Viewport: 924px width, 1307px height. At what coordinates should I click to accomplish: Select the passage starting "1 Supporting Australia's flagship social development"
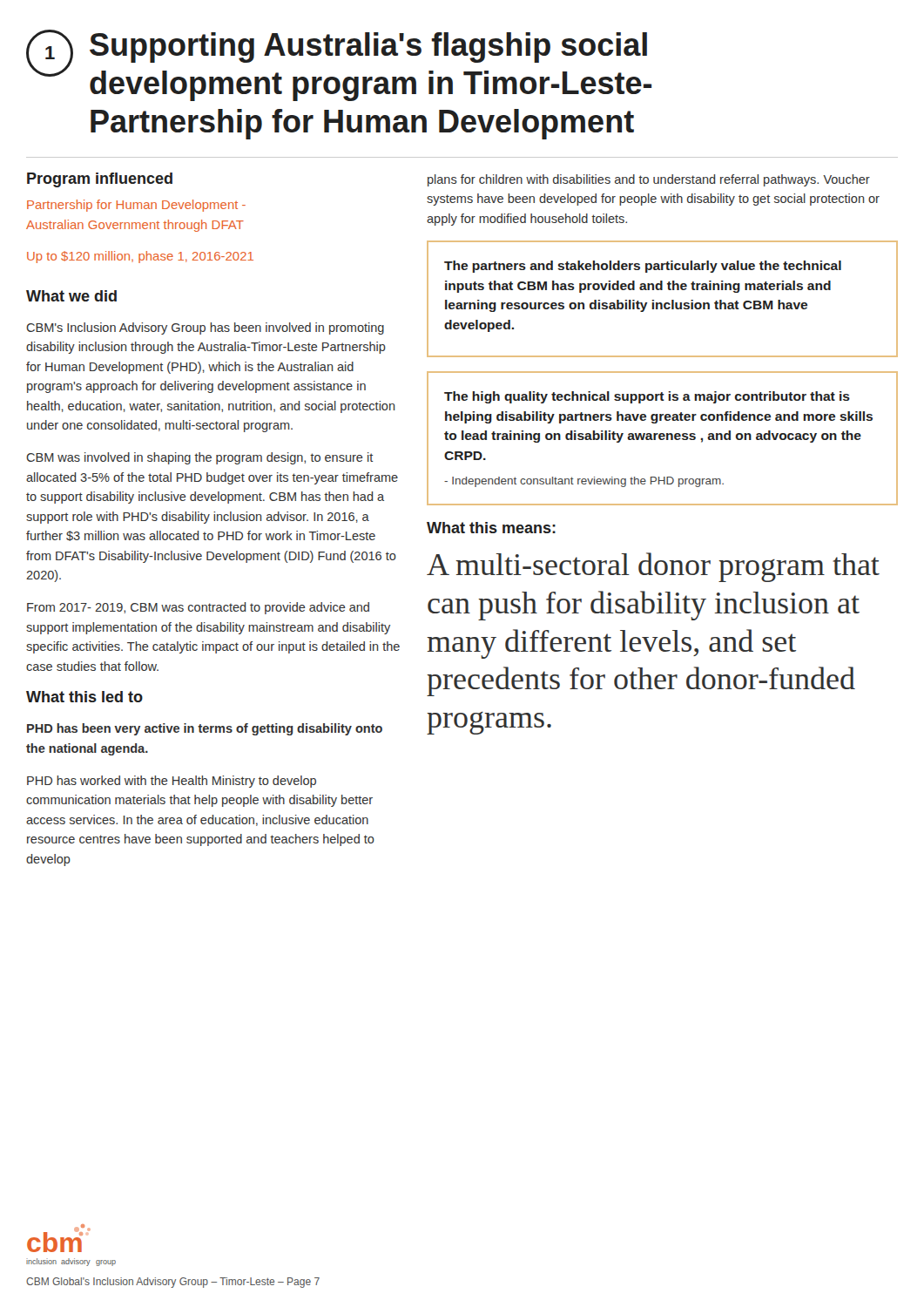click(x=339, y=84)
